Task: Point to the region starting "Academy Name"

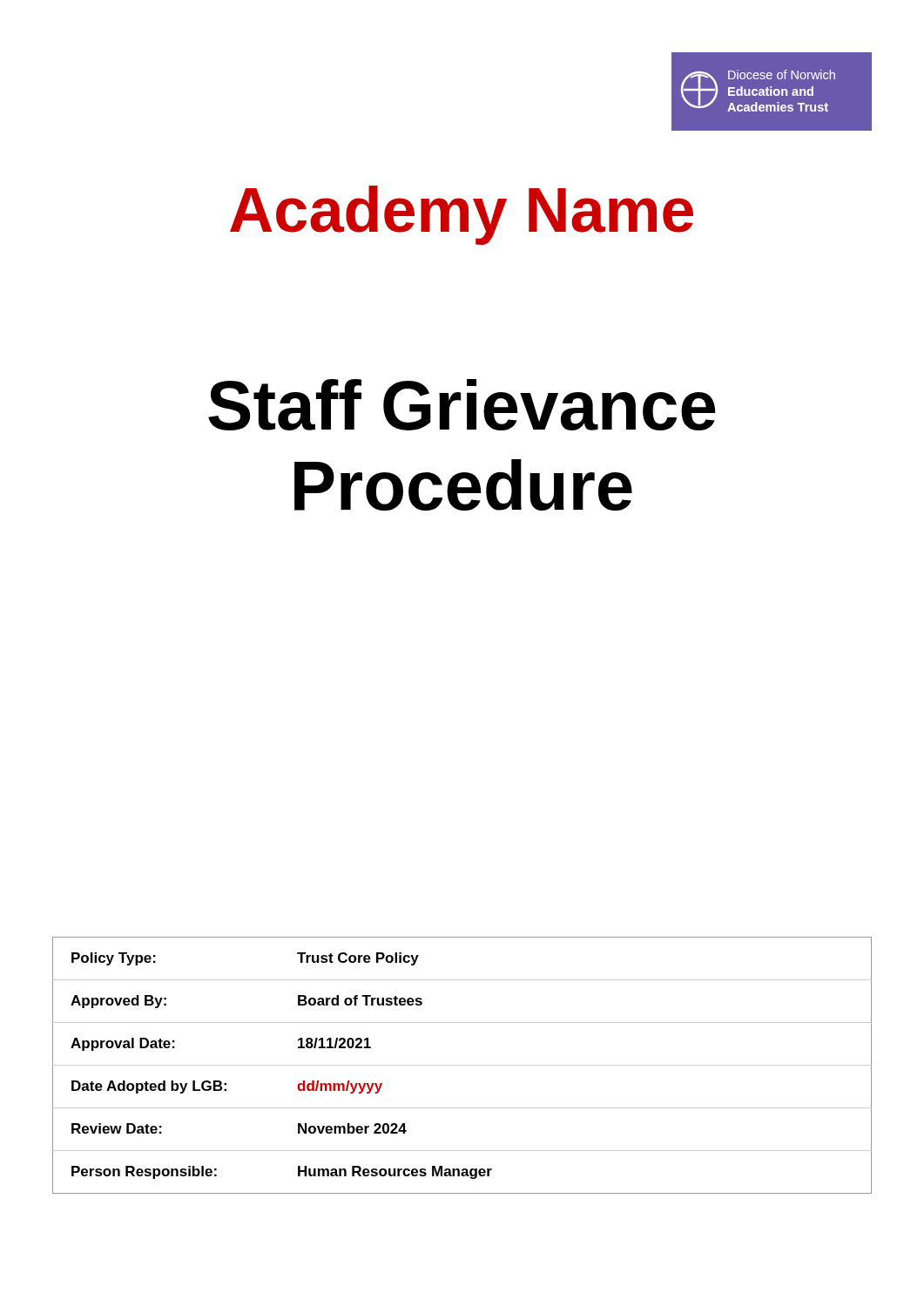Action: tap(462, 210)
